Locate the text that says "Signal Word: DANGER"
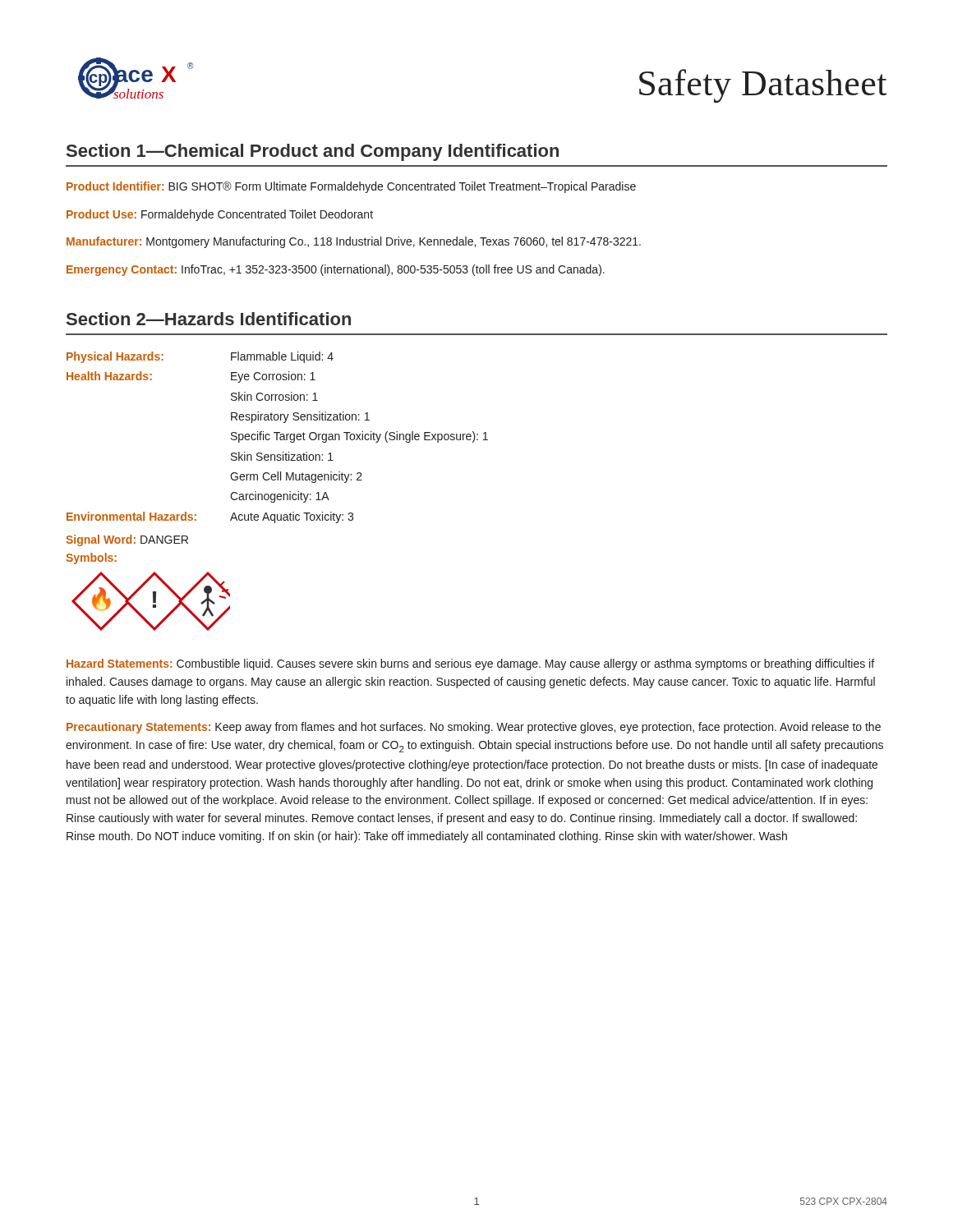 (x=127, y=540)
